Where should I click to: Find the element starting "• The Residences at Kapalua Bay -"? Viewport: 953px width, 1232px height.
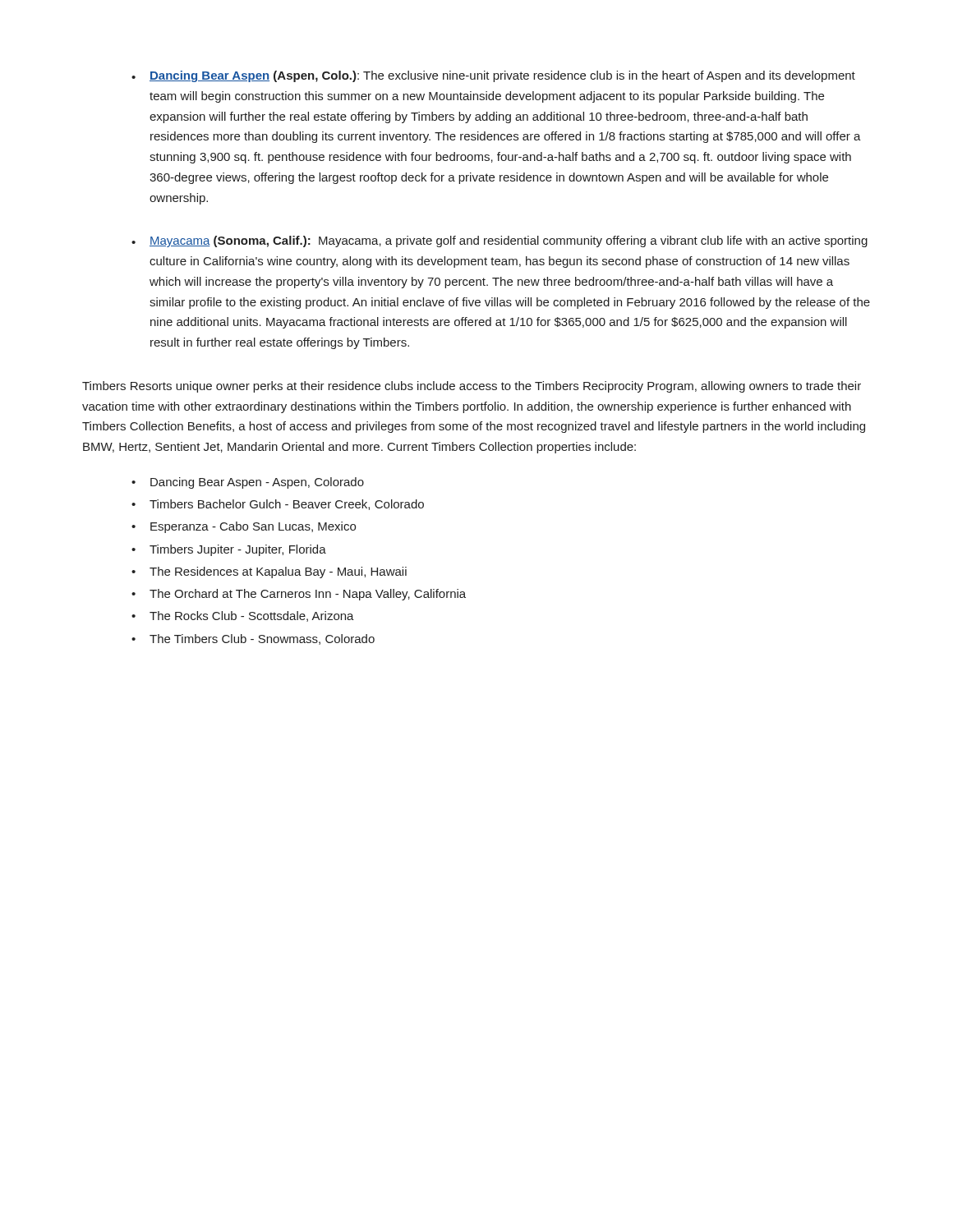click(x=269, y=571)
